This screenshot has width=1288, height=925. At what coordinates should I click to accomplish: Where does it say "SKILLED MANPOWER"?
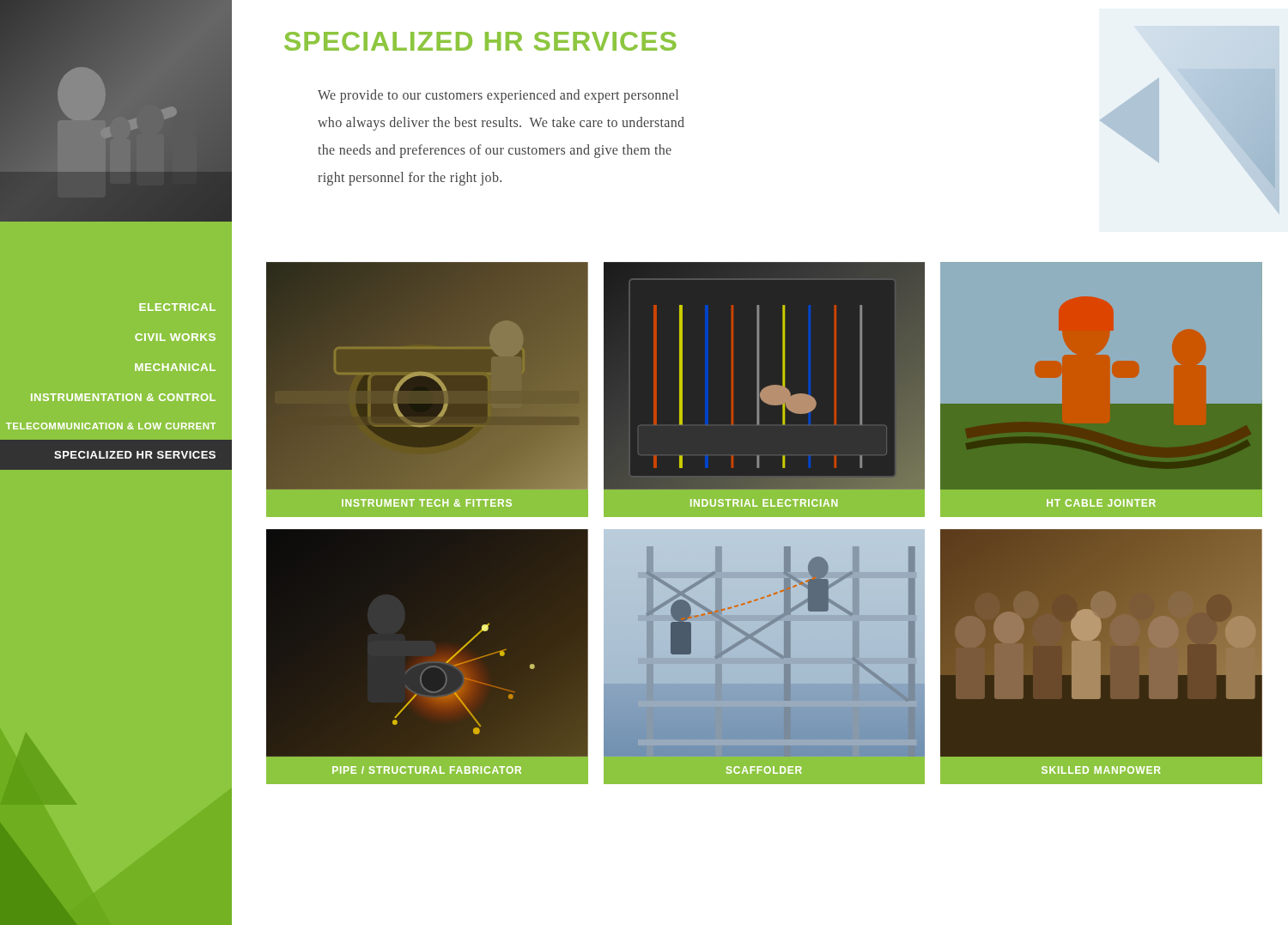pos(1101,770)
